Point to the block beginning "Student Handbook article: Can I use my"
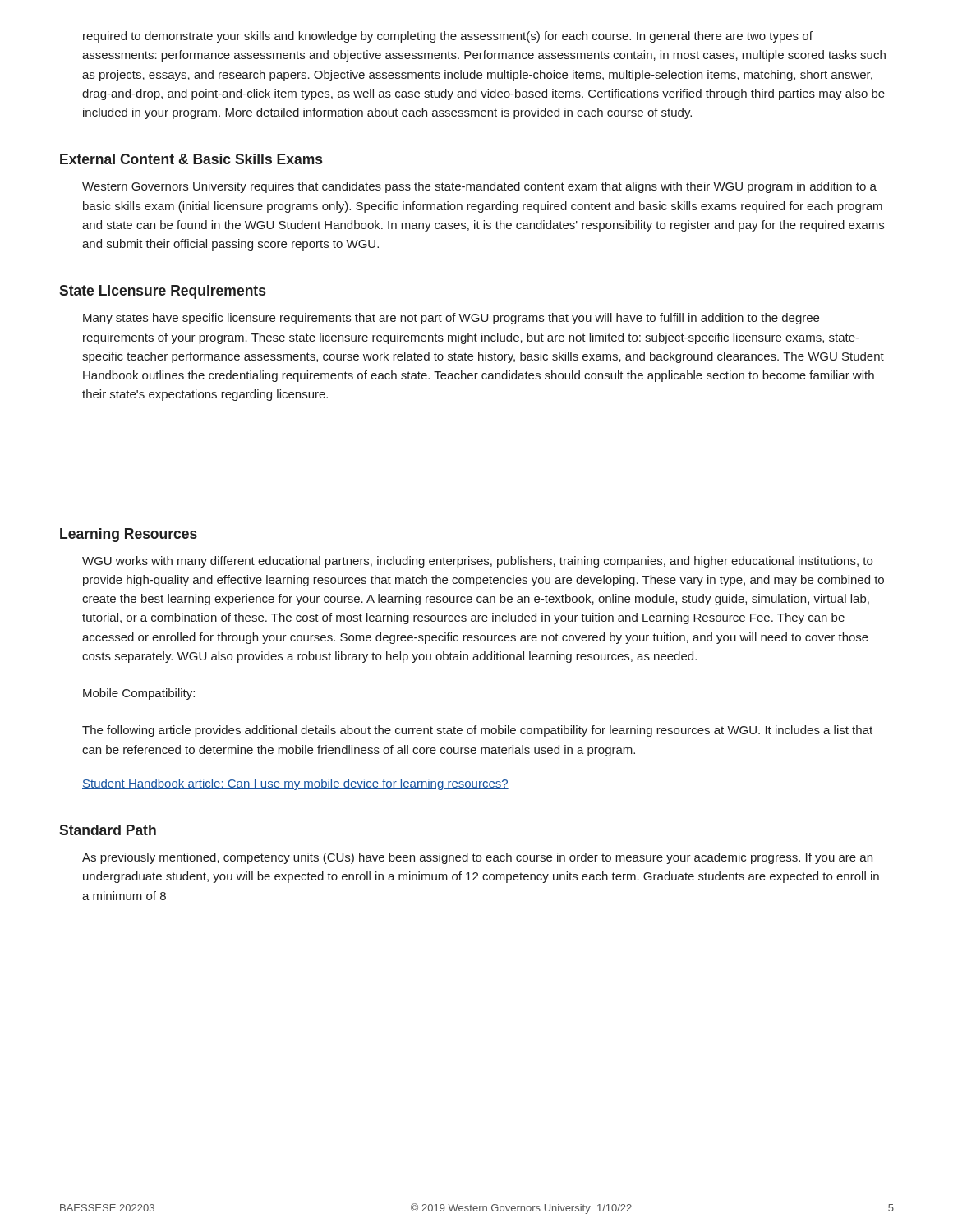The height and width of the screenshot is (1232, 953). (295, 783)
